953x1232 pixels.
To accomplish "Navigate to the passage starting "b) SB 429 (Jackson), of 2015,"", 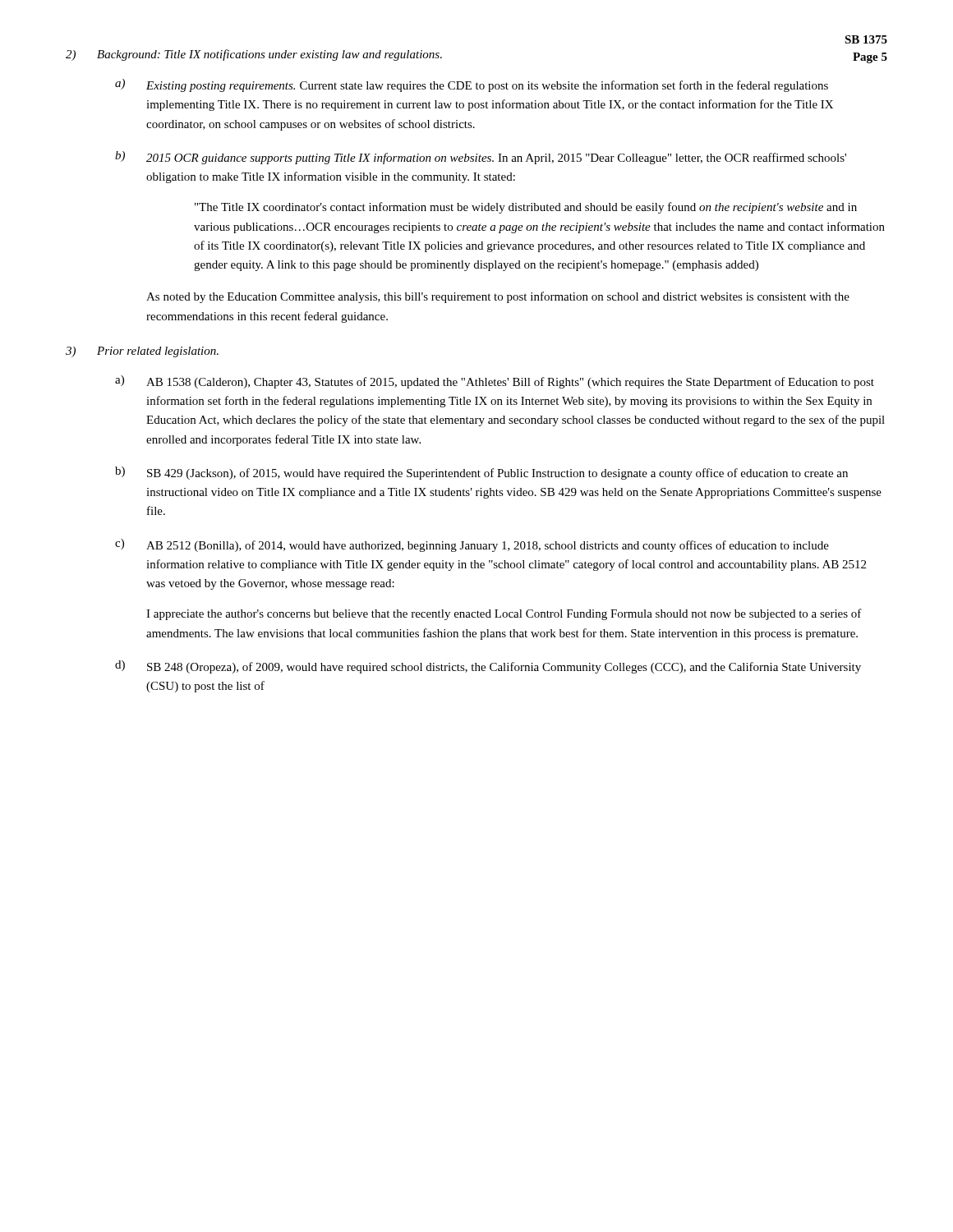I will click(501, 492).
